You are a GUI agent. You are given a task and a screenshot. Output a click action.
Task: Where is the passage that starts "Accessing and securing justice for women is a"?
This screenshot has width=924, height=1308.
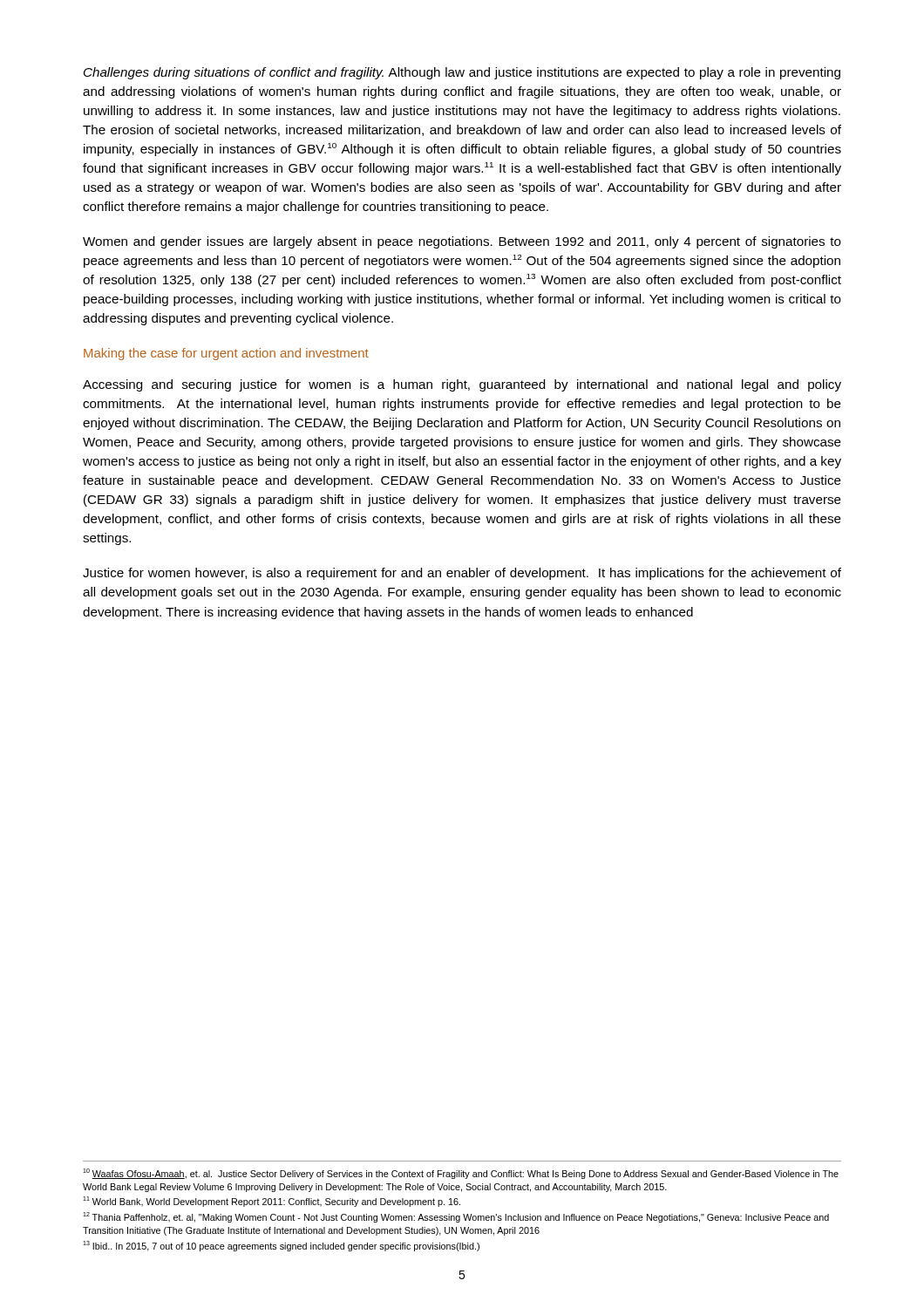462,461
